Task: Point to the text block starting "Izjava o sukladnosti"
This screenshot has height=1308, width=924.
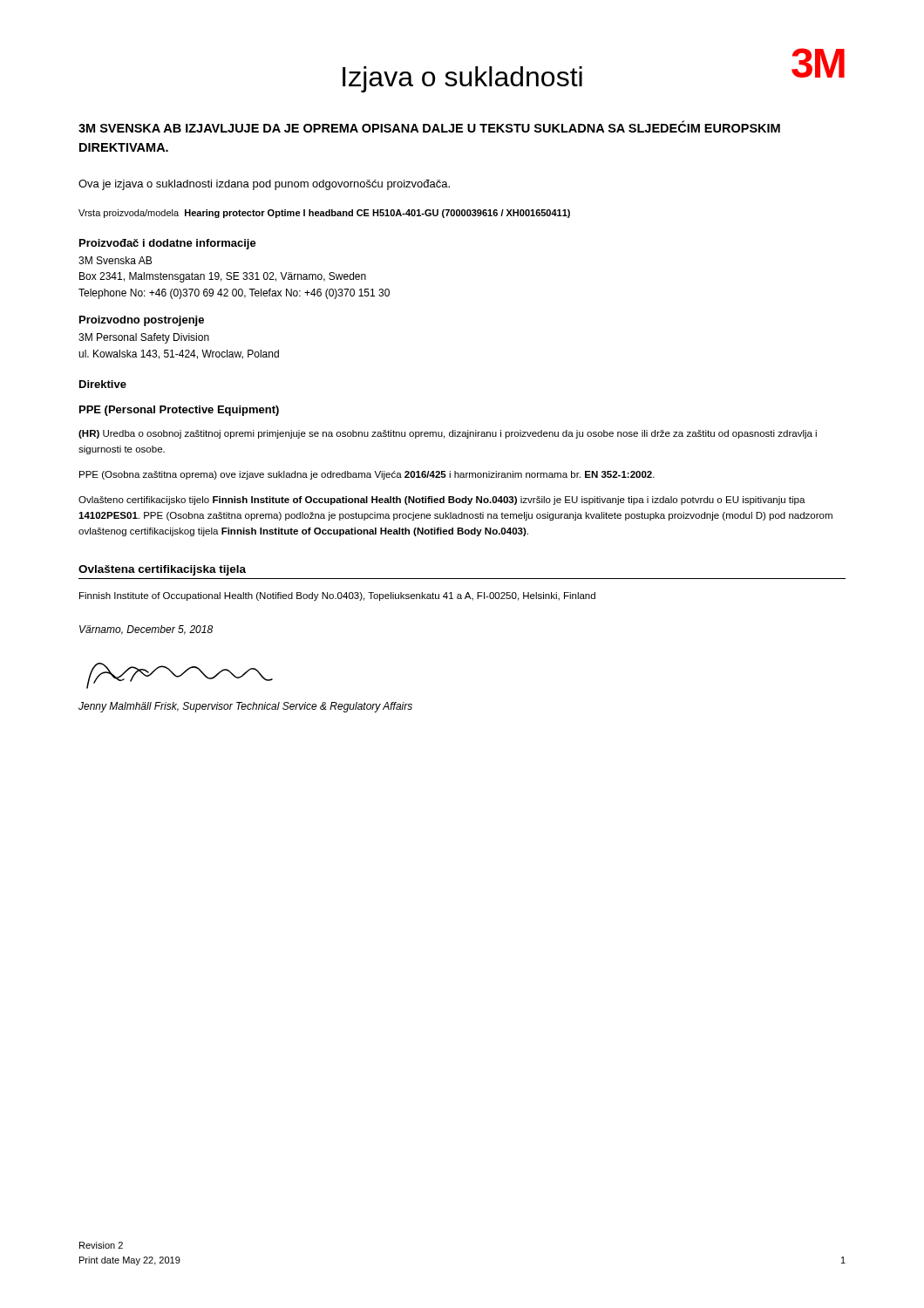Action: click(x=462, y=77)
